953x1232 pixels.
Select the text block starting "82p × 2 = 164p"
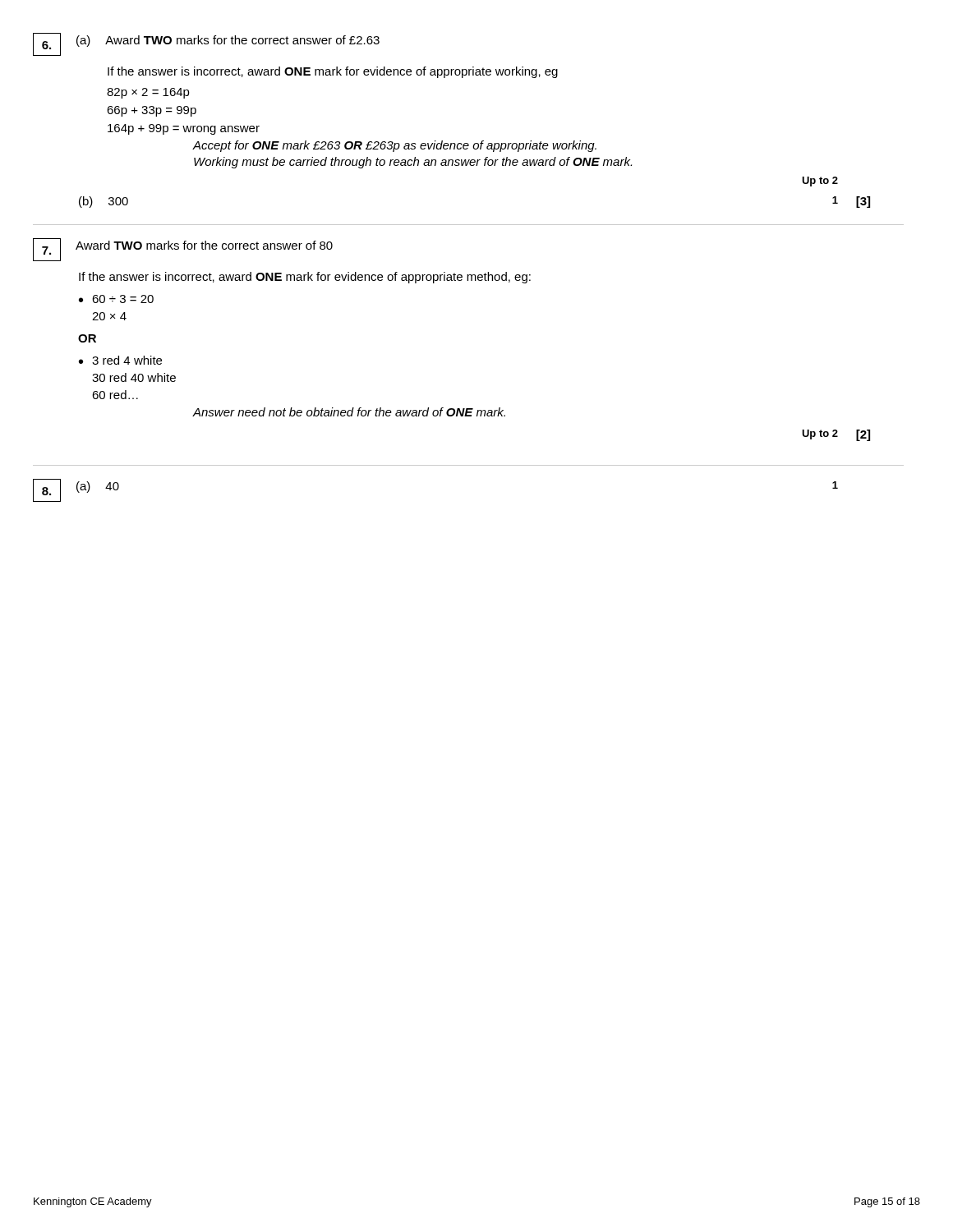tap(148, 92)
